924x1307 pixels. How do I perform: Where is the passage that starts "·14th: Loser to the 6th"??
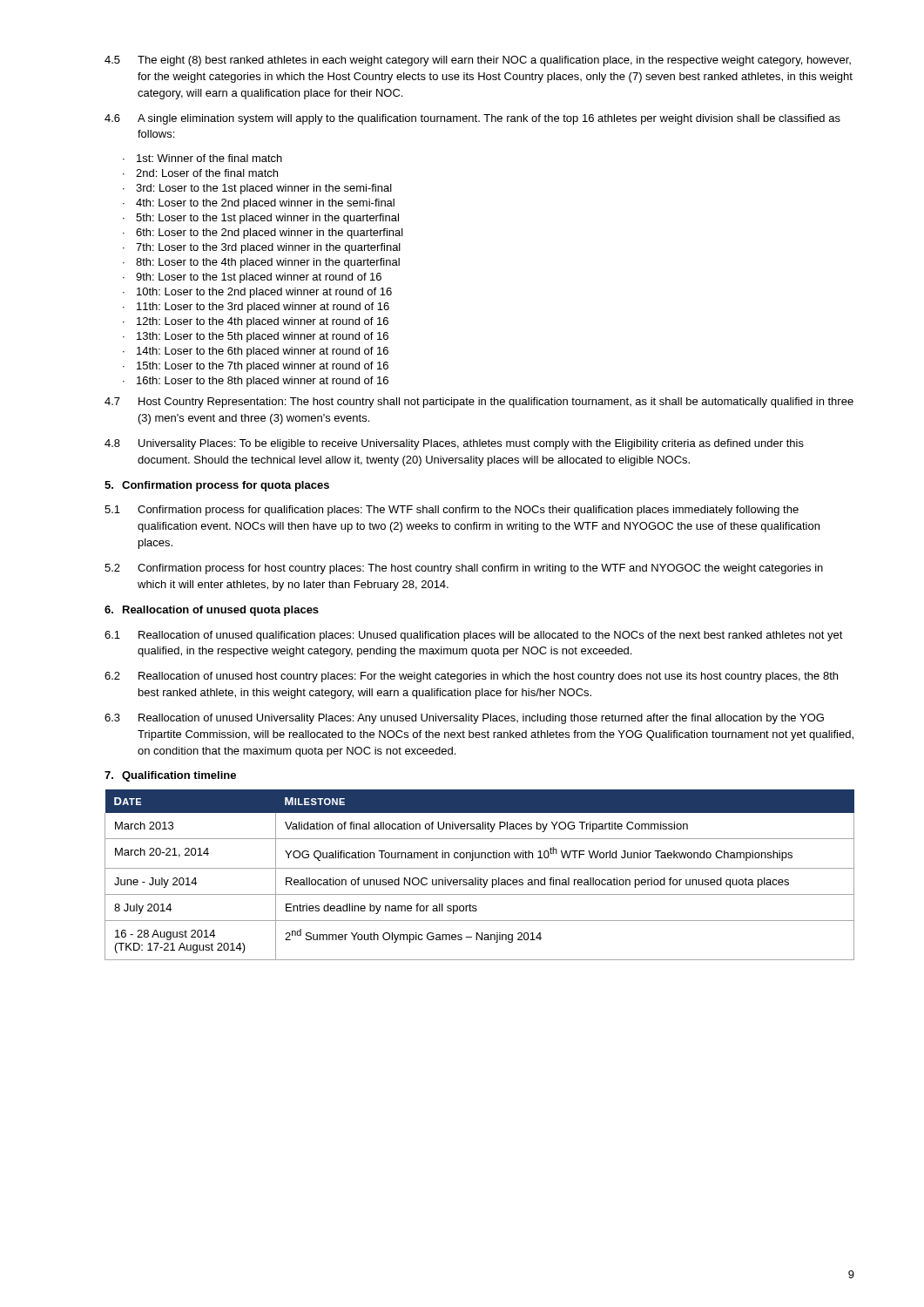(256, 352)
